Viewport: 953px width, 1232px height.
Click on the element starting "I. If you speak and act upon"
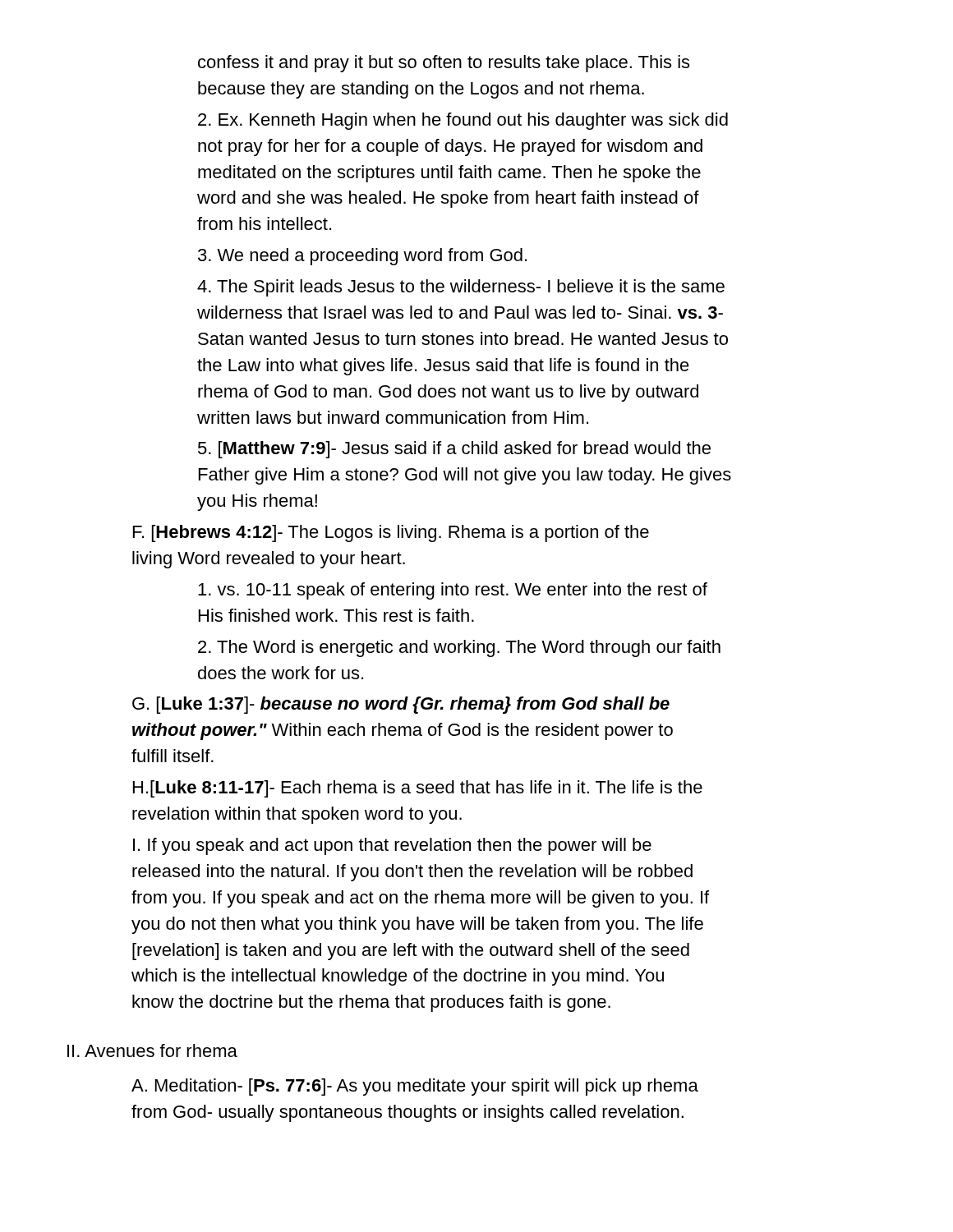pyautogui.click(x=420, y=923)
